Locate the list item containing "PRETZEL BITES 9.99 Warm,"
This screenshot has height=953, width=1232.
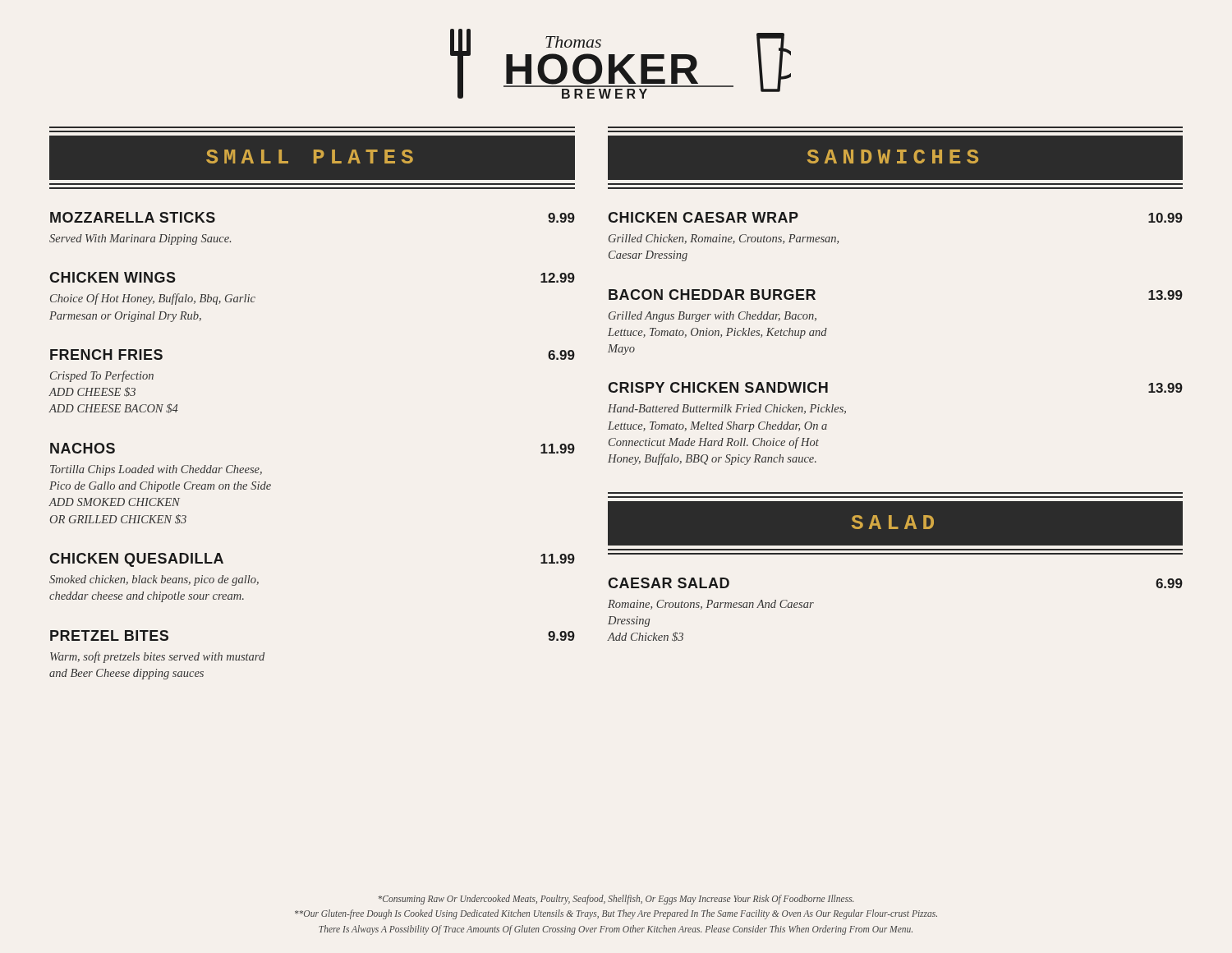click(105, 635)
